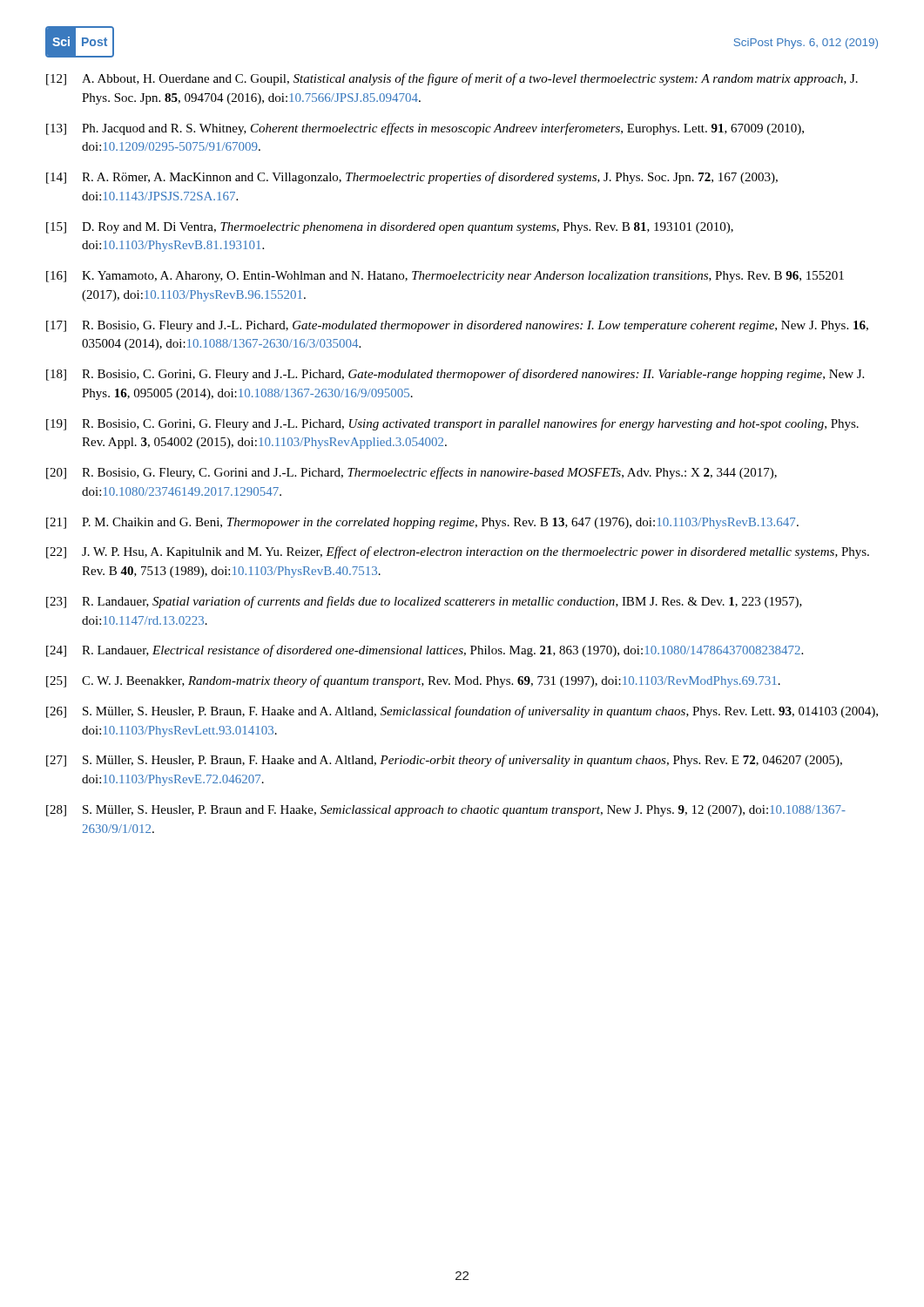The image size is (924, 1307).
Task: Navigate to the block starting "[19] R. Bosisio, C. Gorini, G."
Action: point(462,433)
